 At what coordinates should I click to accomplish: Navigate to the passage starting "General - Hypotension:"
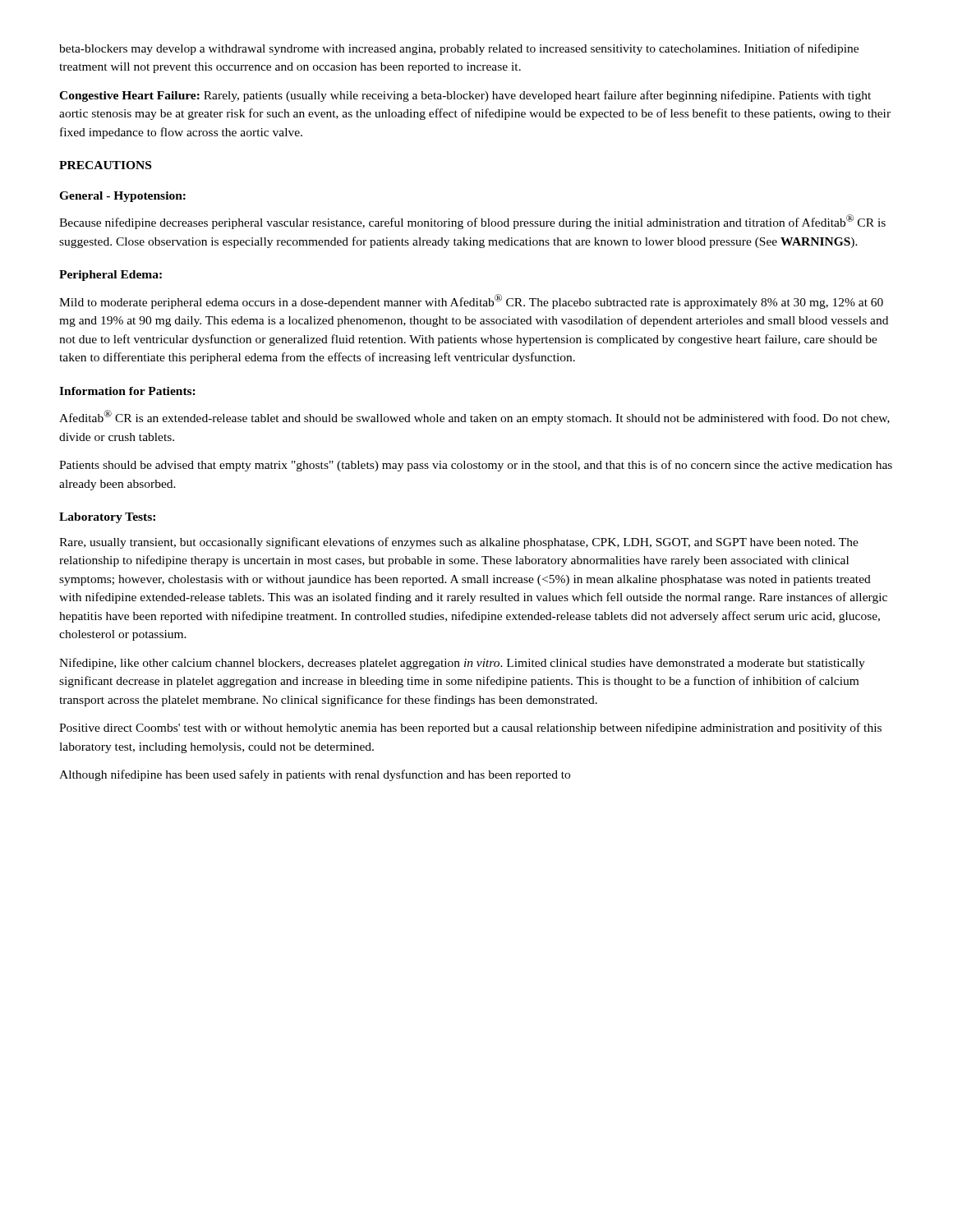(x=123, y=195)
